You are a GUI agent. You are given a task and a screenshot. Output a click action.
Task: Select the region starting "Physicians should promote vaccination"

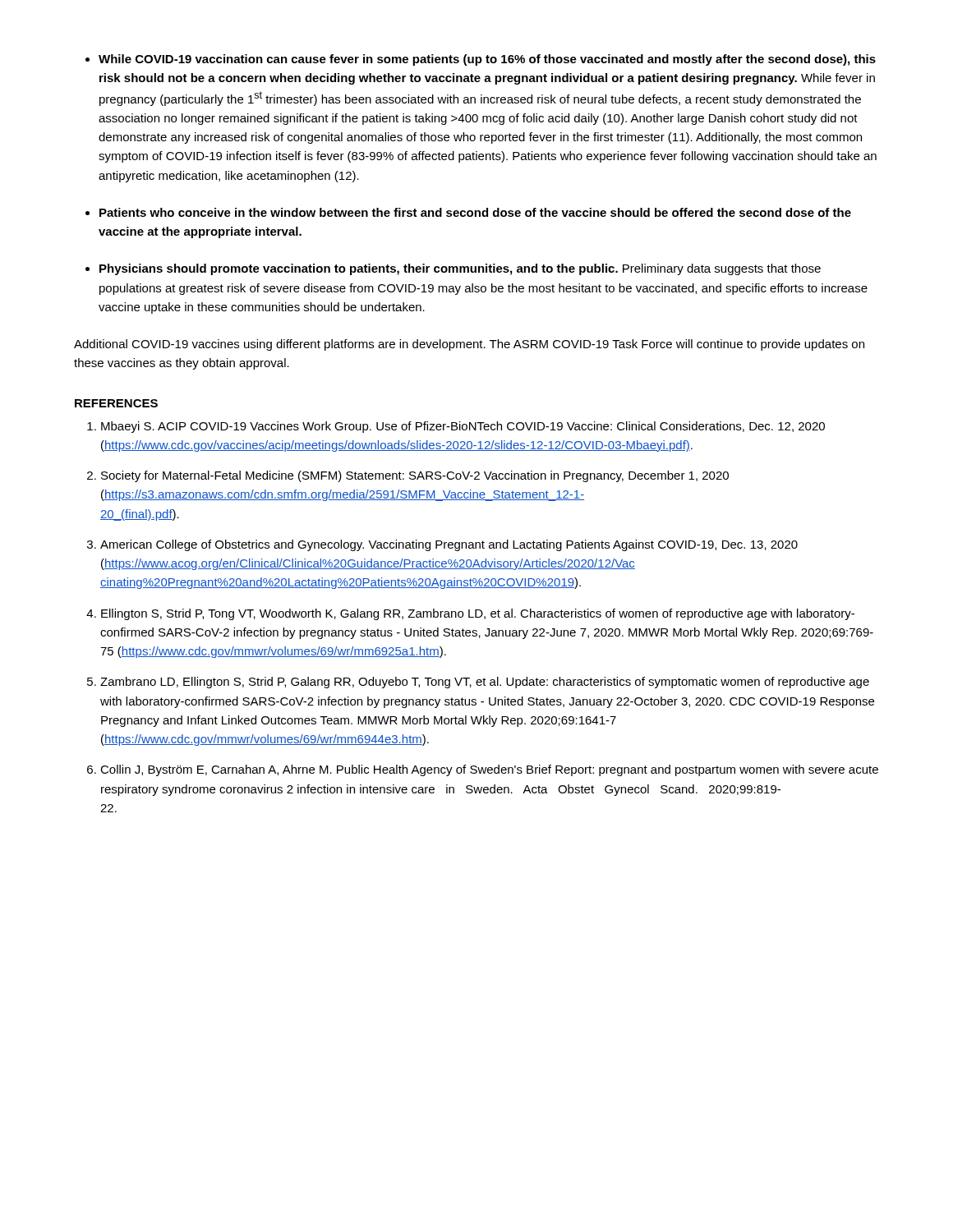[489, 288]
